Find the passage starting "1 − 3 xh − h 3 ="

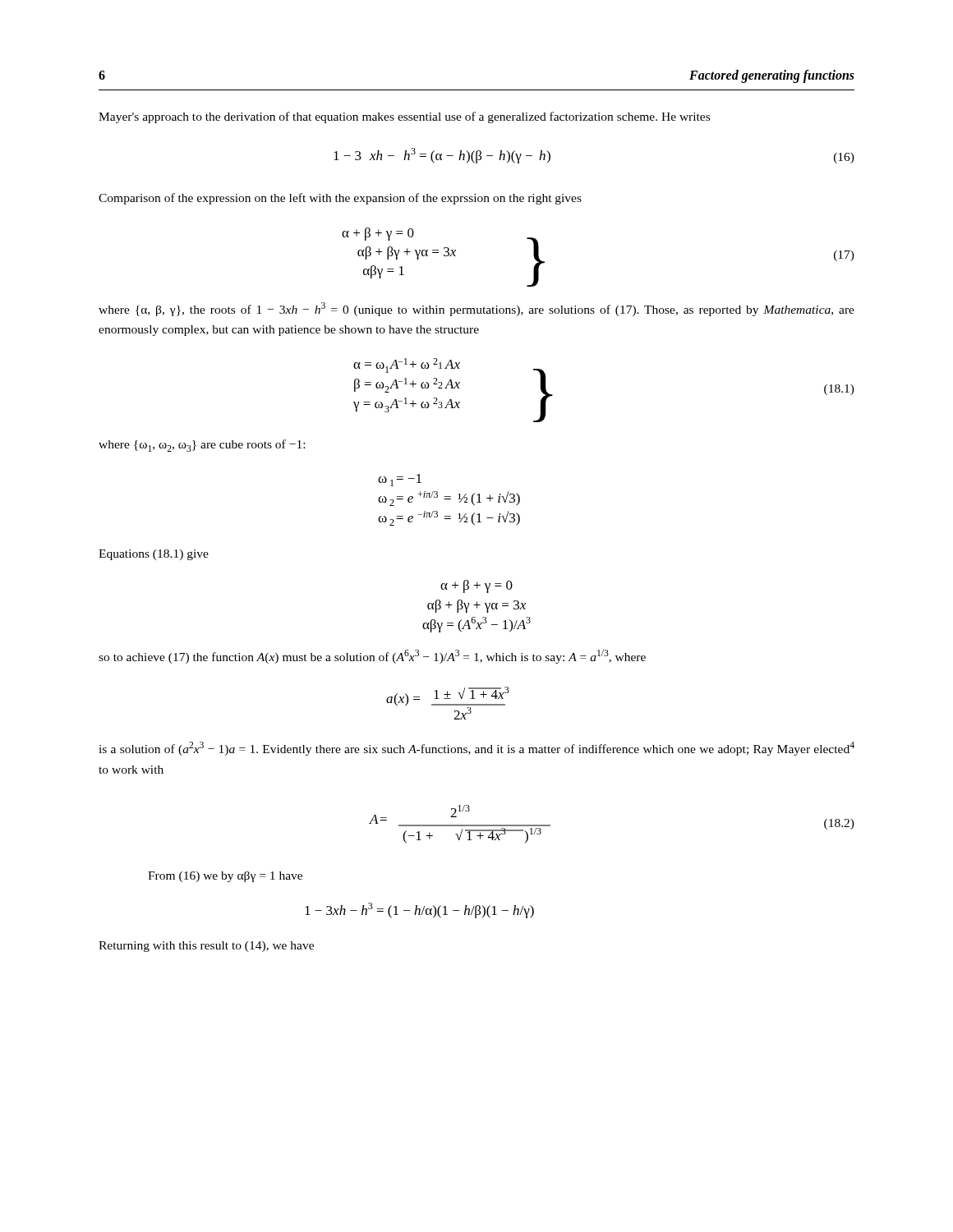click(x=439, y=155)
